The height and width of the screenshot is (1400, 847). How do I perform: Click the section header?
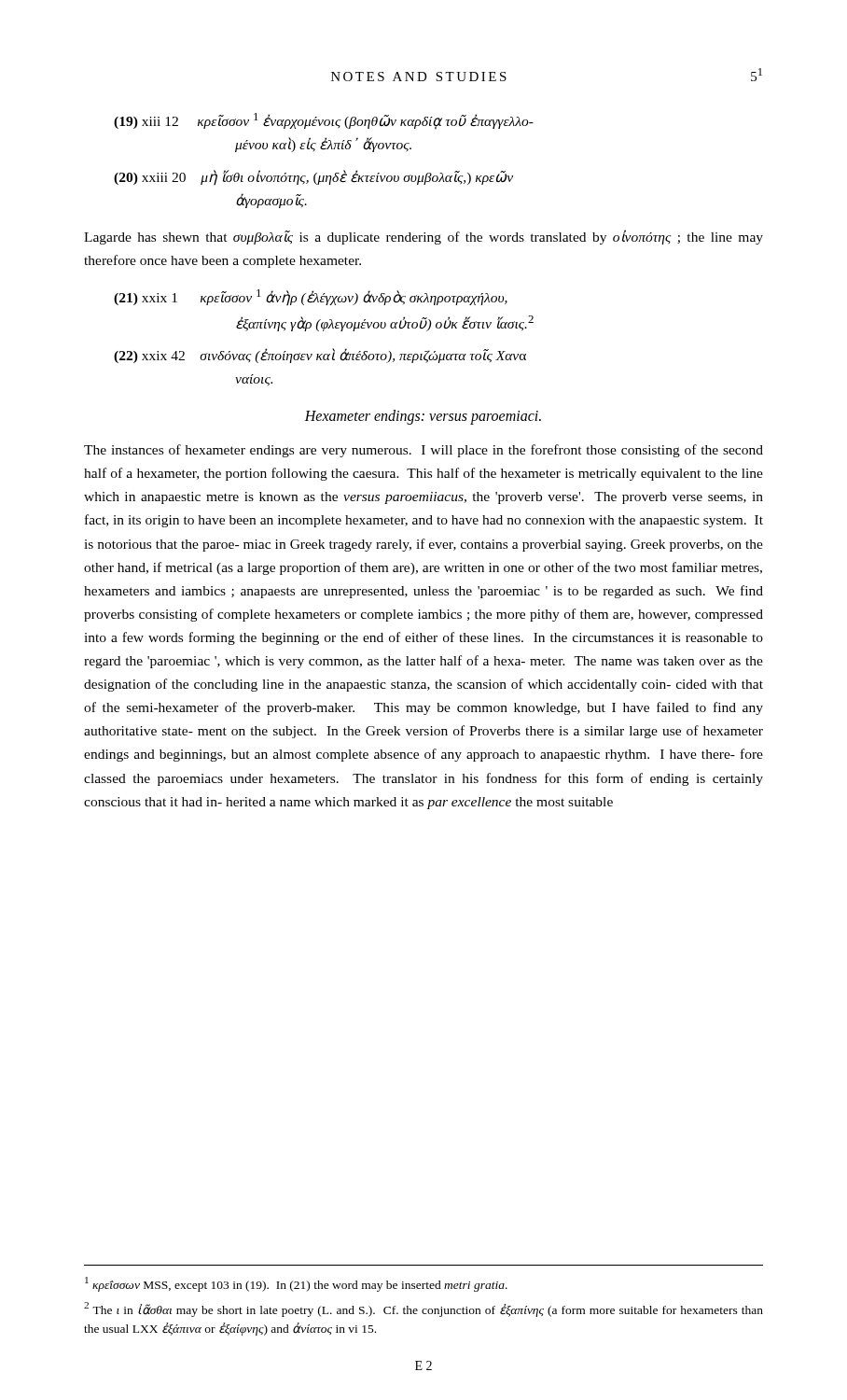click(424, 416)
